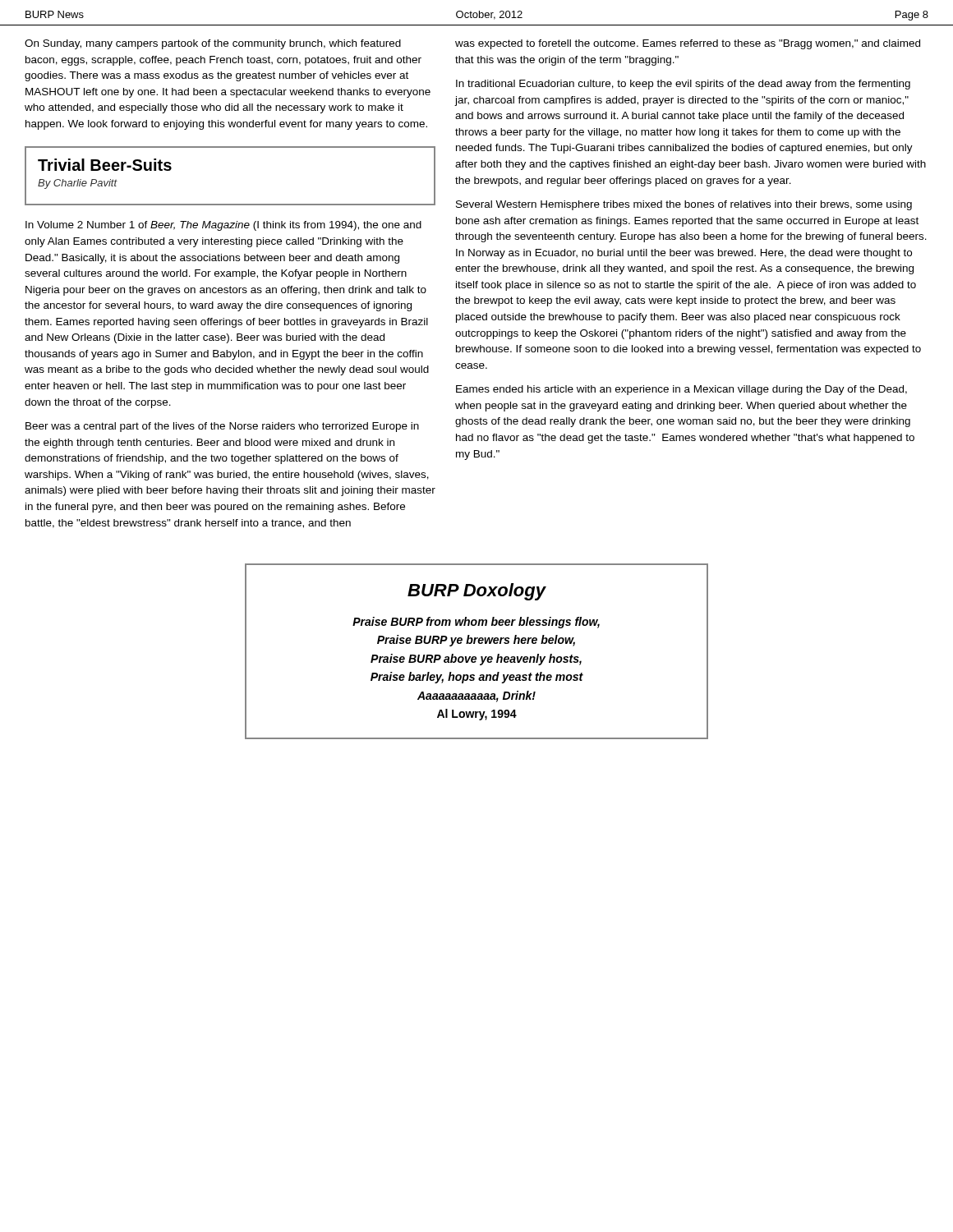Click on the text block with the text "In traditional Ecuadorian culture, to keep the"
Screen dimensions: 1232x953
coord(691,132)
